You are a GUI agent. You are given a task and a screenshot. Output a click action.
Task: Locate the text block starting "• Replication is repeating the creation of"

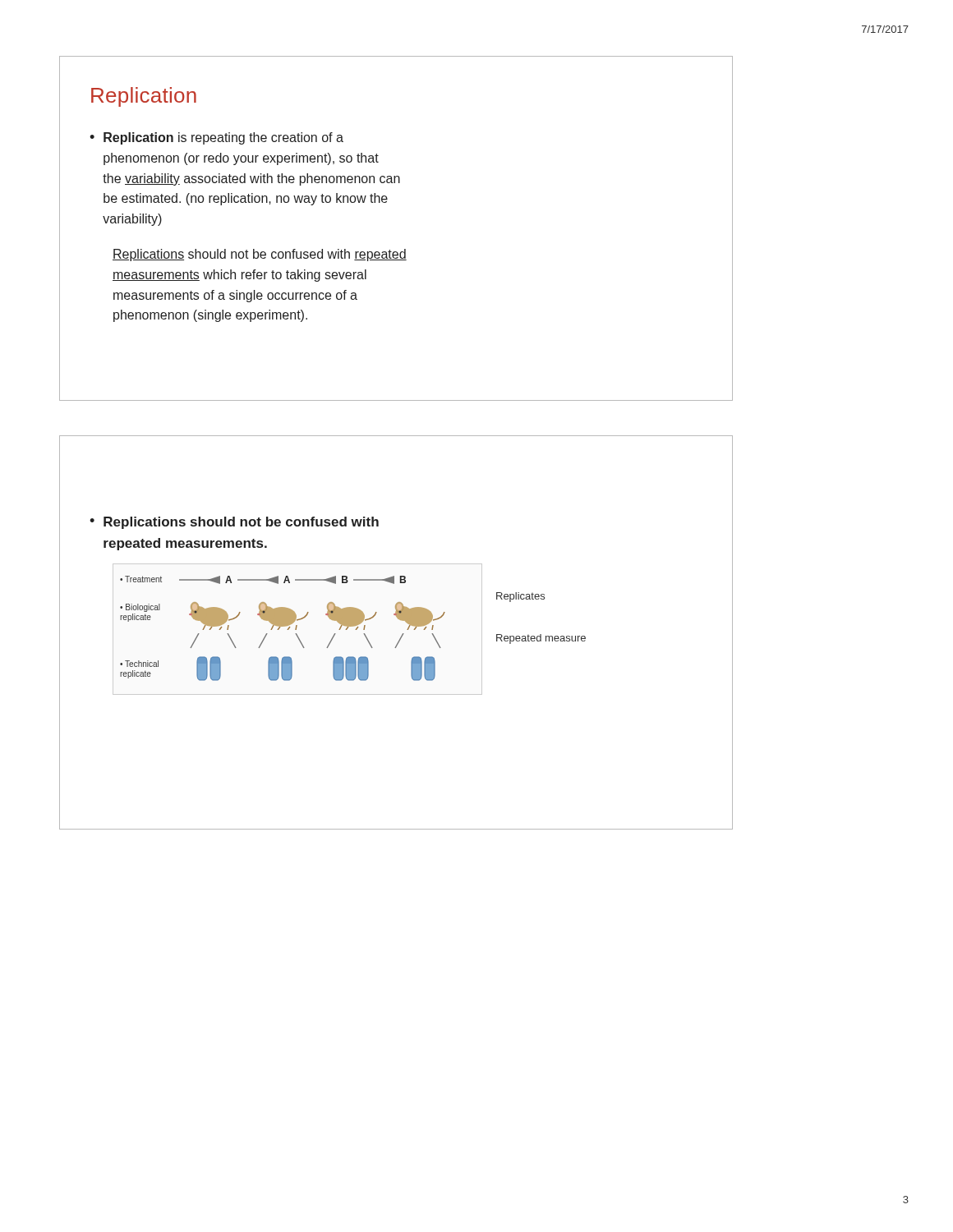click(245, 179)
